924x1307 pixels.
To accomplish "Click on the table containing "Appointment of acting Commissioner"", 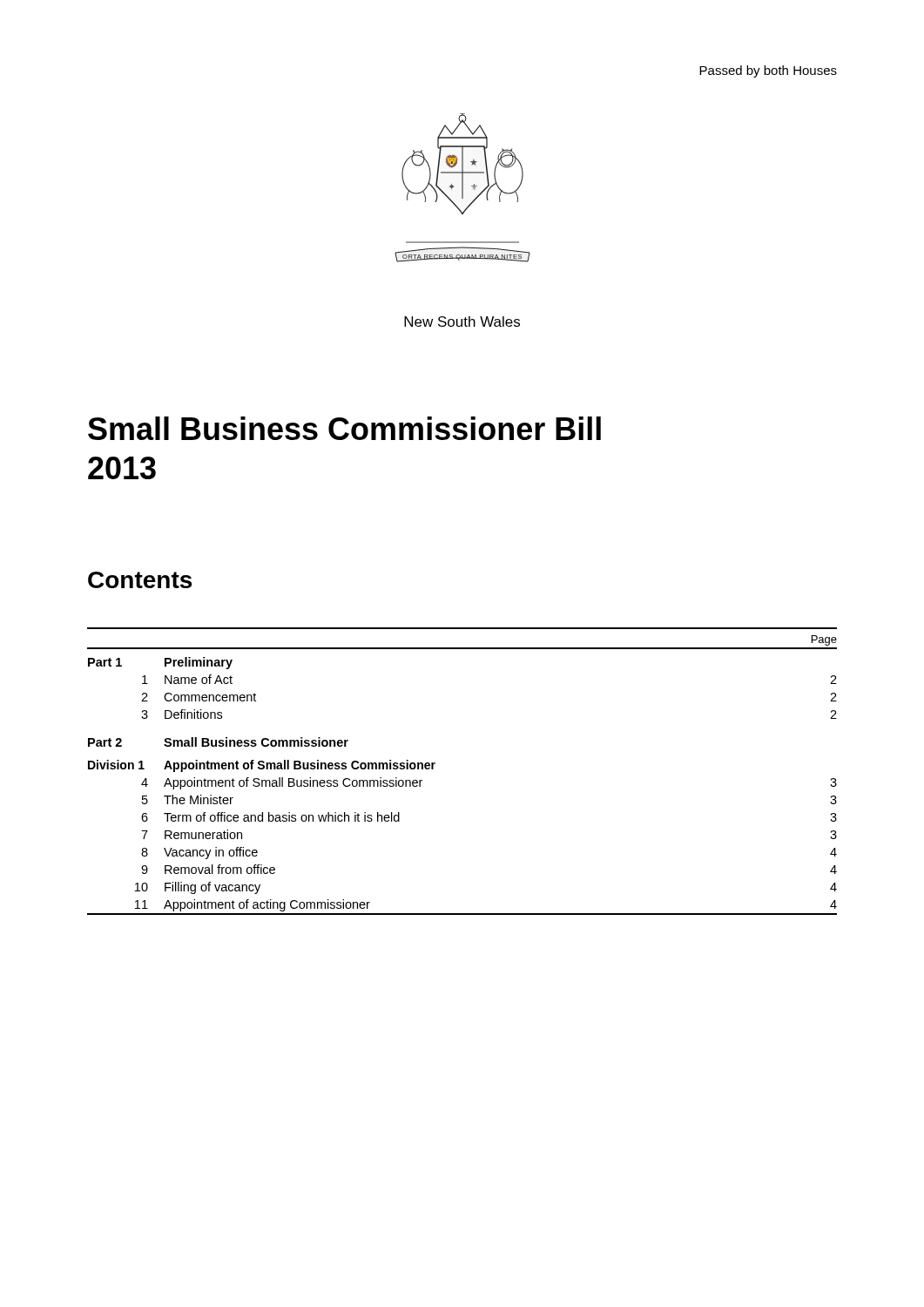I will [462, 772].
